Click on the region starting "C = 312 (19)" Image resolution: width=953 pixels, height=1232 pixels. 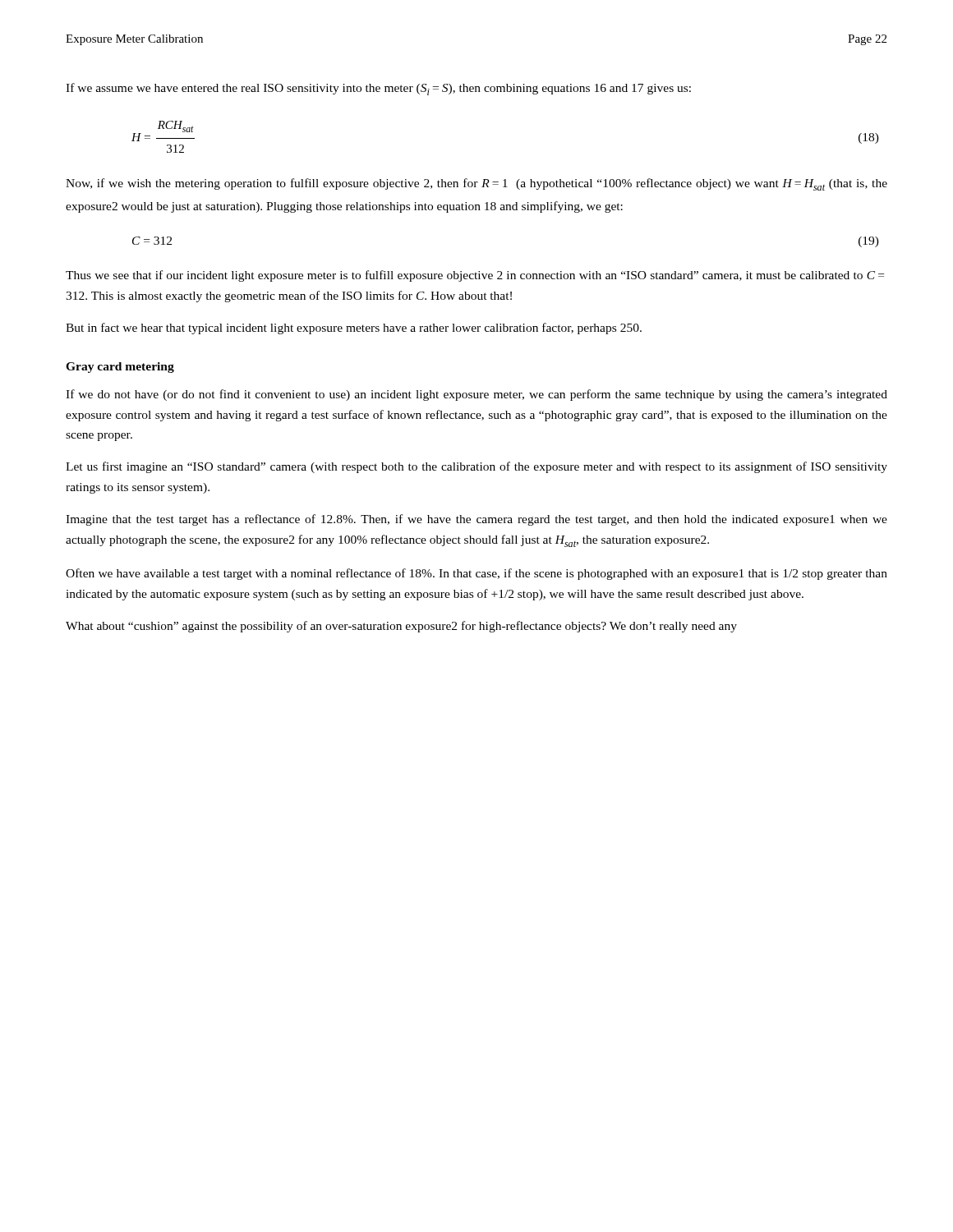click(157, 240)
